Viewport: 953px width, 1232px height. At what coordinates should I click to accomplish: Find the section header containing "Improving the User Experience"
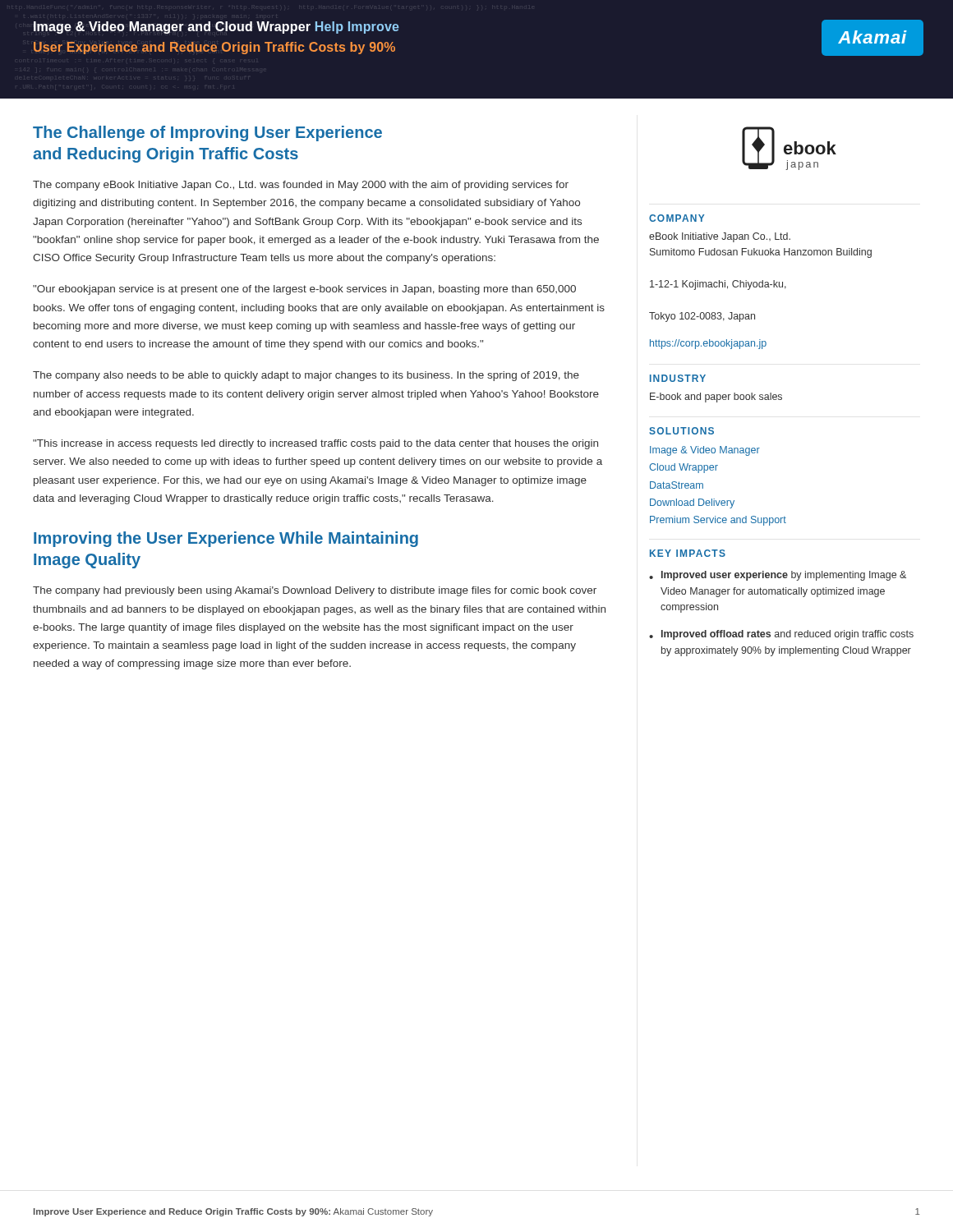[x=226, y=549]
